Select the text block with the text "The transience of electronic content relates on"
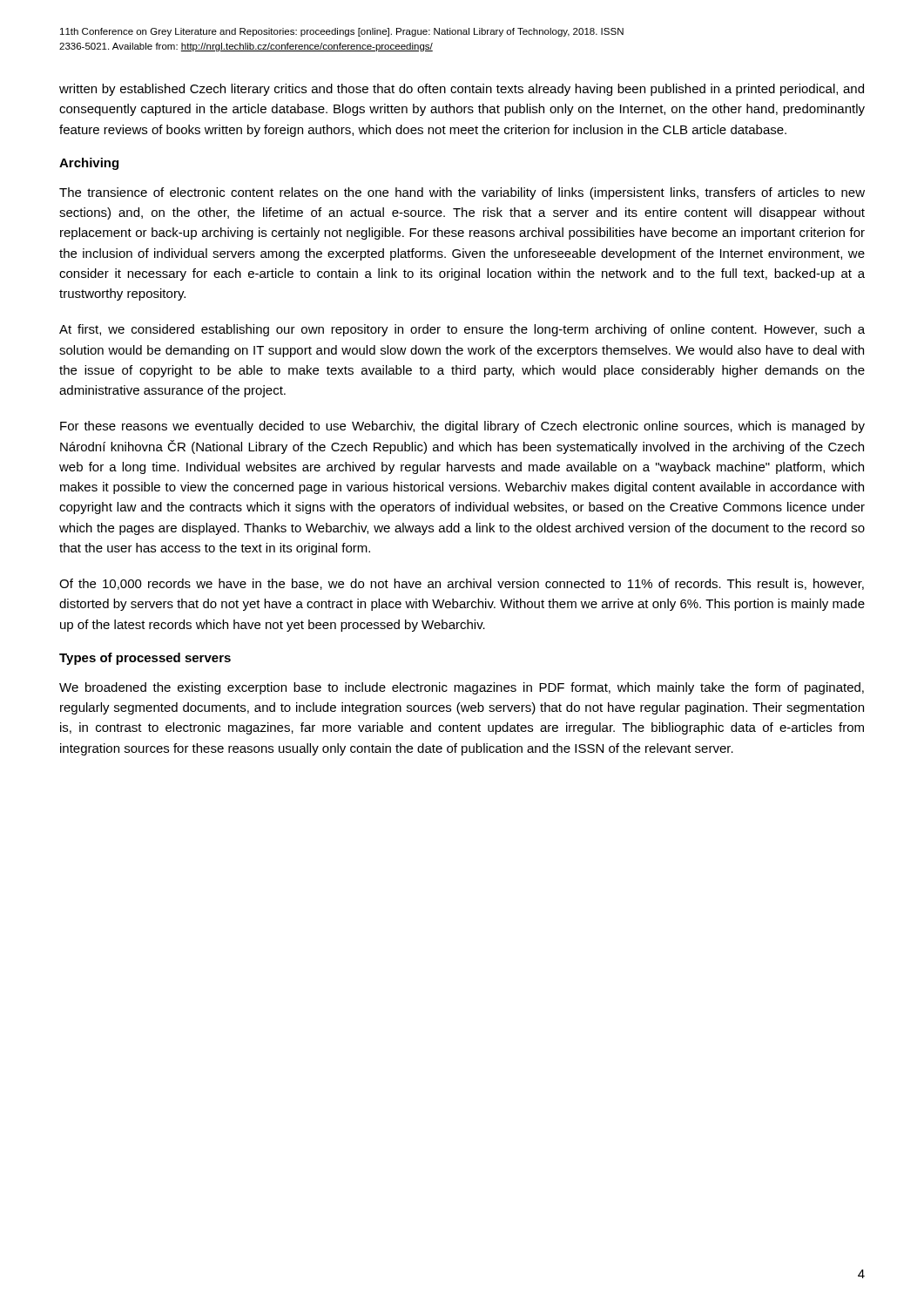Viewport: 924px width, 1307px height. pos(462,243)
